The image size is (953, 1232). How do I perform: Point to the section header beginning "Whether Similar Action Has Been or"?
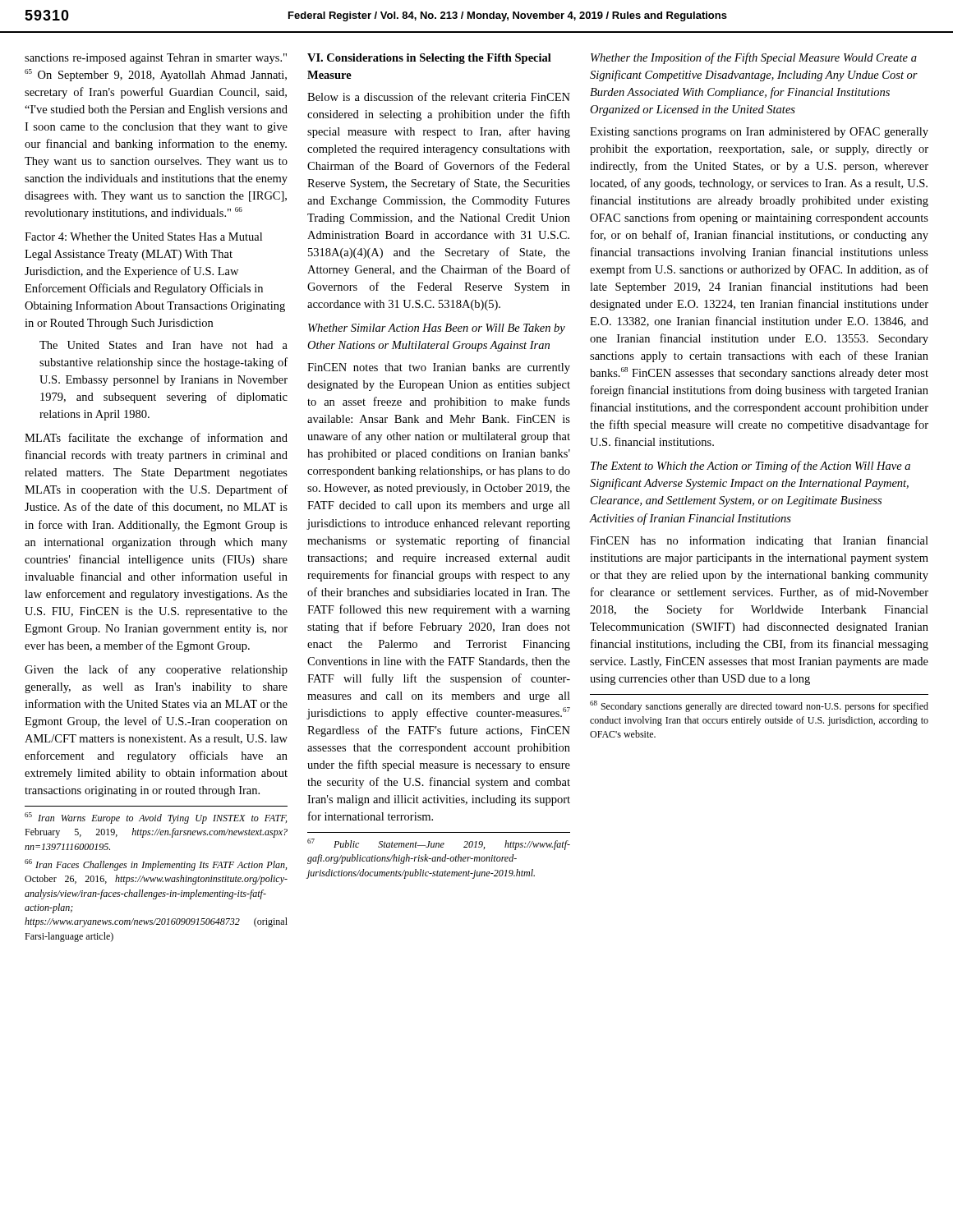[x=439, y=337]
